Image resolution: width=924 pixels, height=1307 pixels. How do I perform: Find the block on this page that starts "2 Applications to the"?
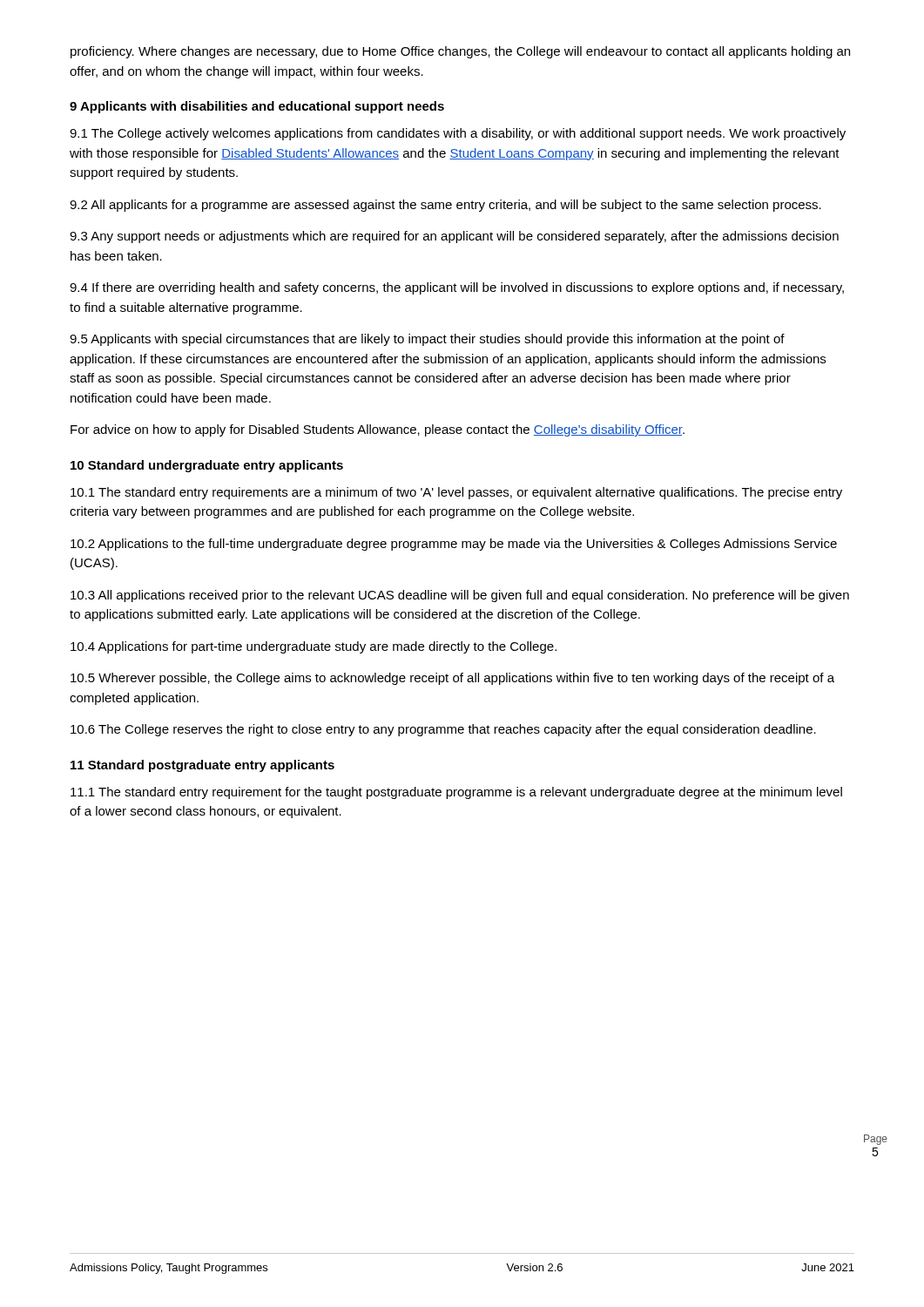(x=462, y=553)
